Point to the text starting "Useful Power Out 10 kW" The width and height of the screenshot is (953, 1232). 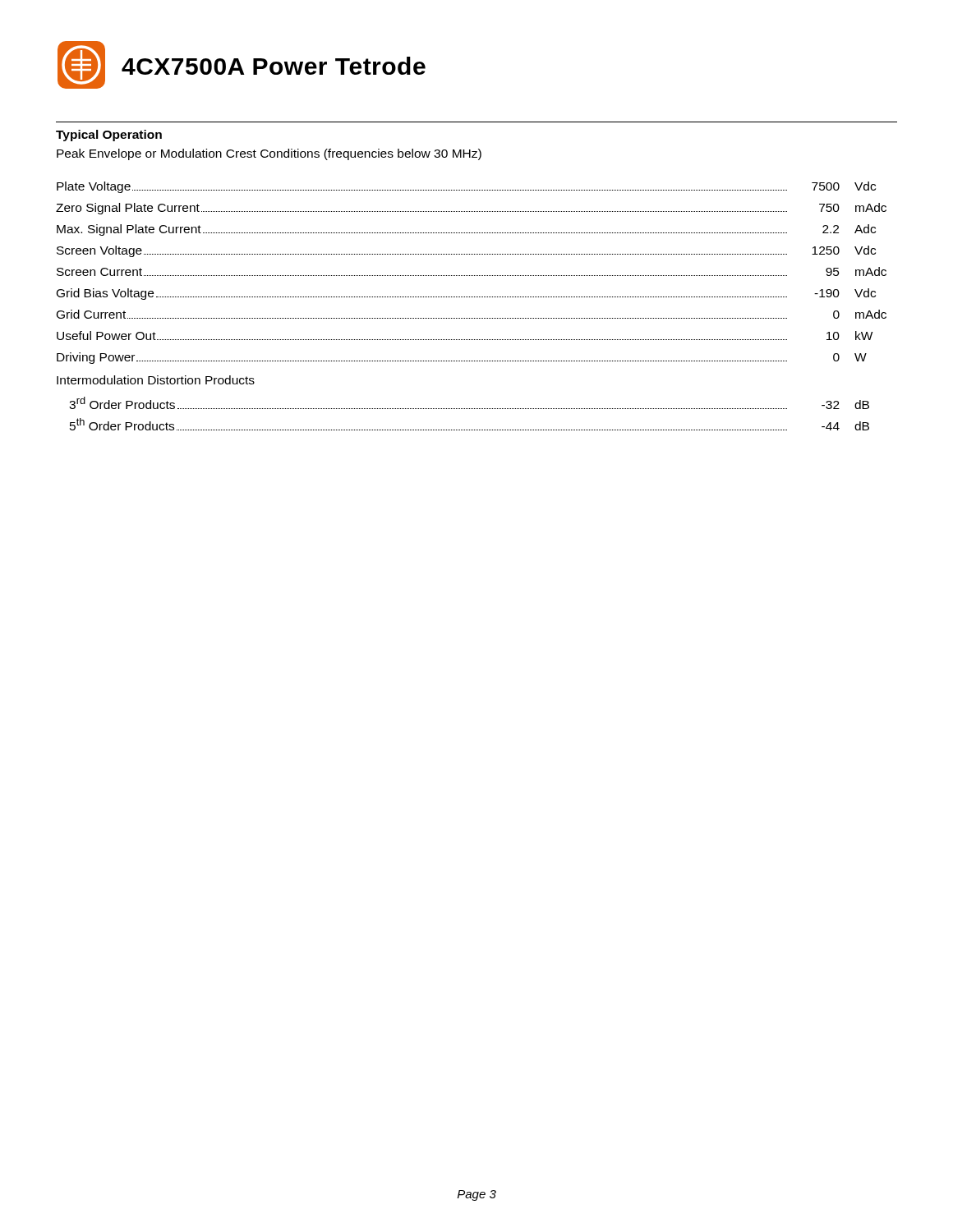tap(476, 336)
